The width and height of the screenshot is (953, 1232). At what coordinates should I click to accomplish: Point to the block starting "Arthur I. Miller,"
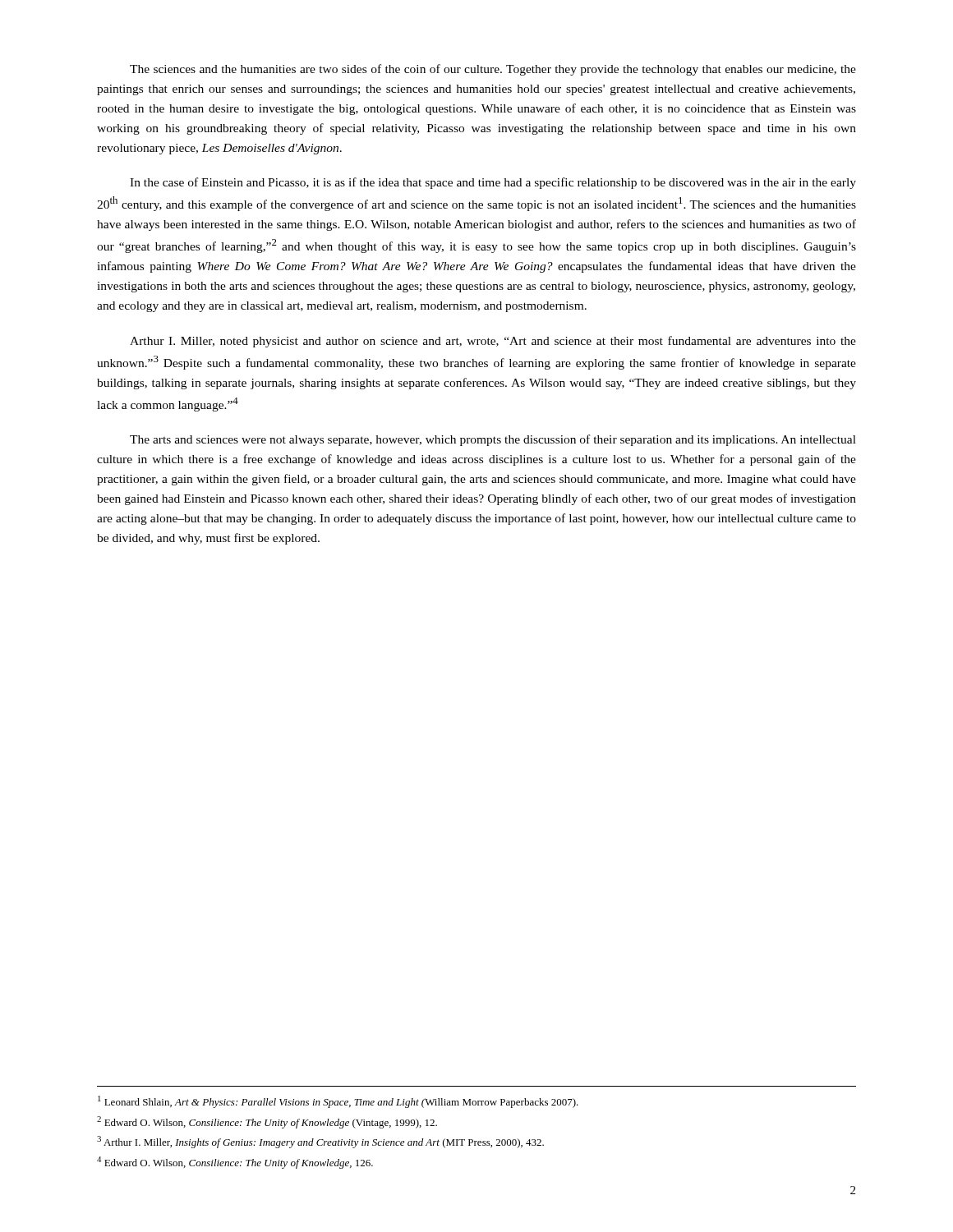pos(476,373)
